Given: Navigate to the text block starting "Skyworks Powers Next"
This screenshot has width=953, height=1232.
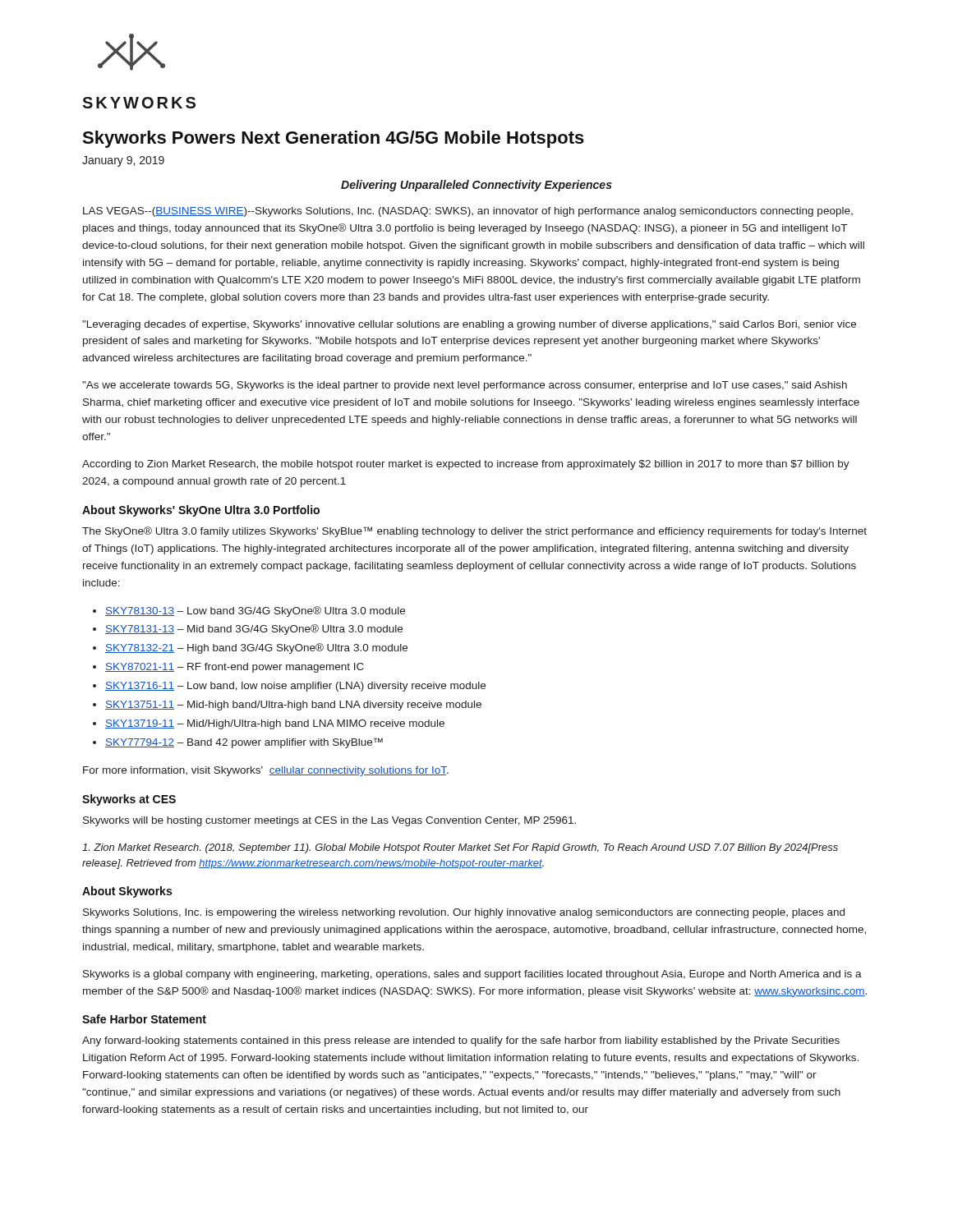Looking at the screenshot, I should [476, 138].
